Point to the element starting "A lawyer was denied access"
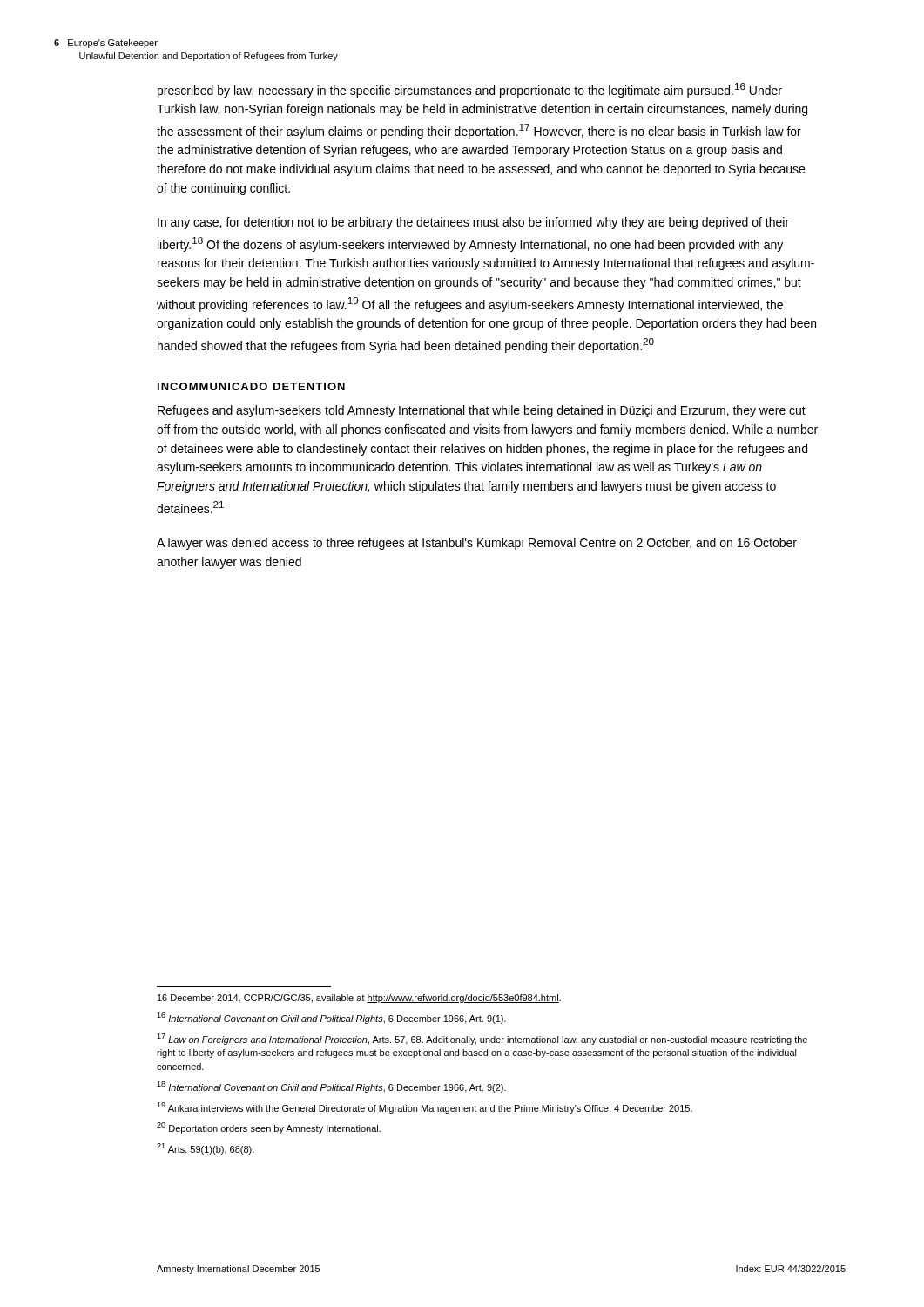924x1307 pixels. 477,552
